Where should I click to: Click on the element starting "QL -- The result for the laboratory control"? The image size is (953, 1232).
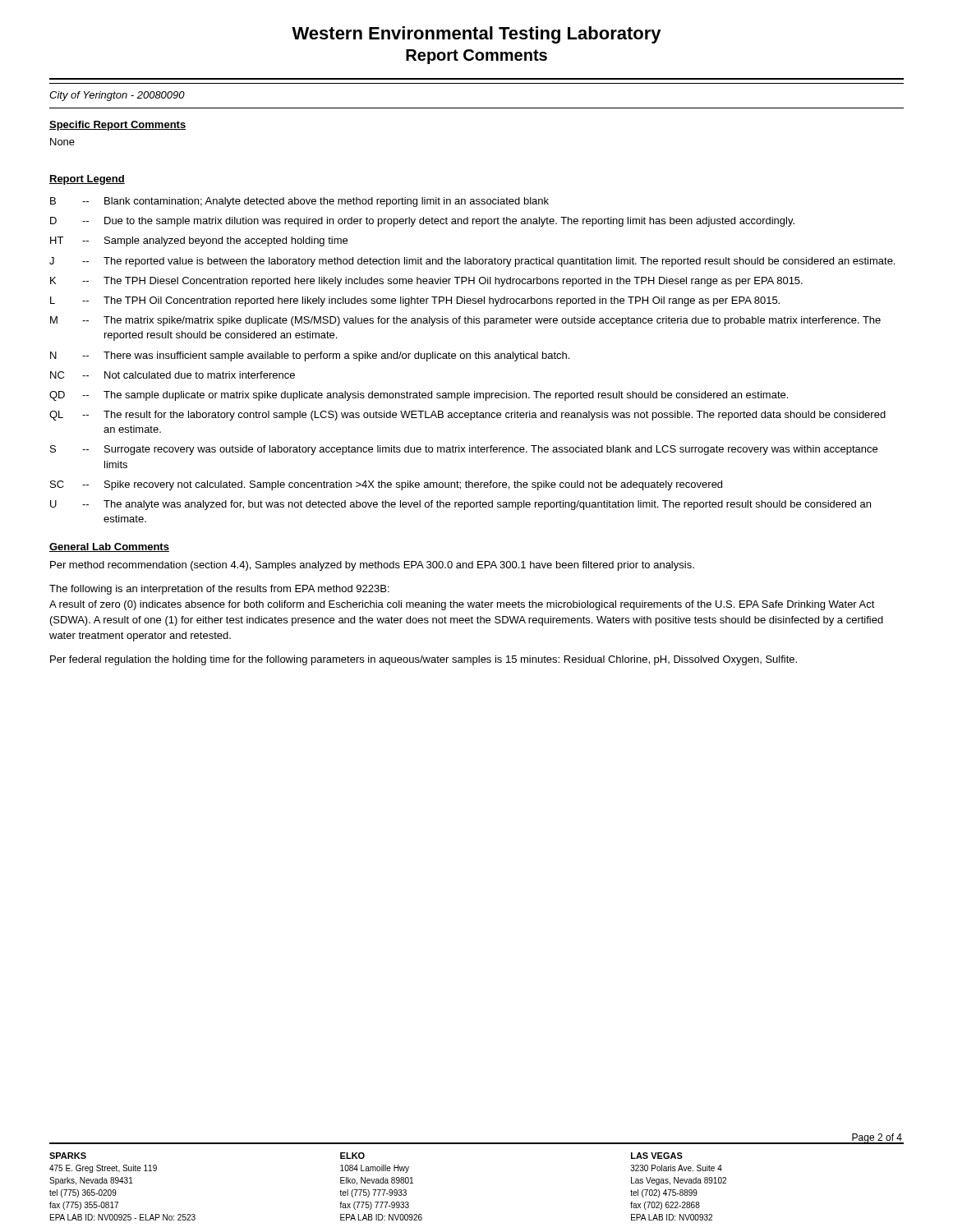point(476,422)
